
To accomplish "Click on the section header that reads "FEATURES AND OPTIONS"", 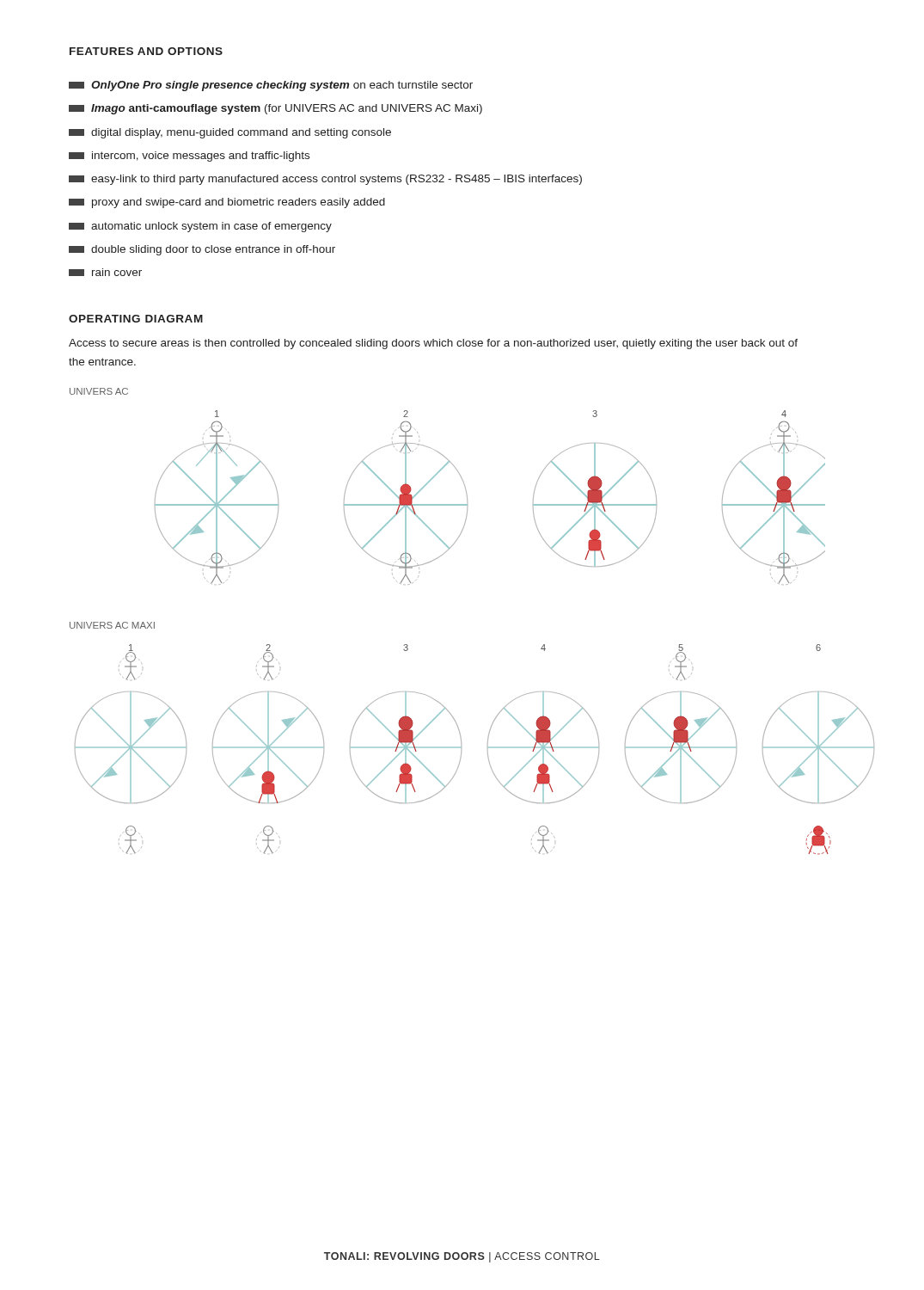I will (x=146, y=51).
